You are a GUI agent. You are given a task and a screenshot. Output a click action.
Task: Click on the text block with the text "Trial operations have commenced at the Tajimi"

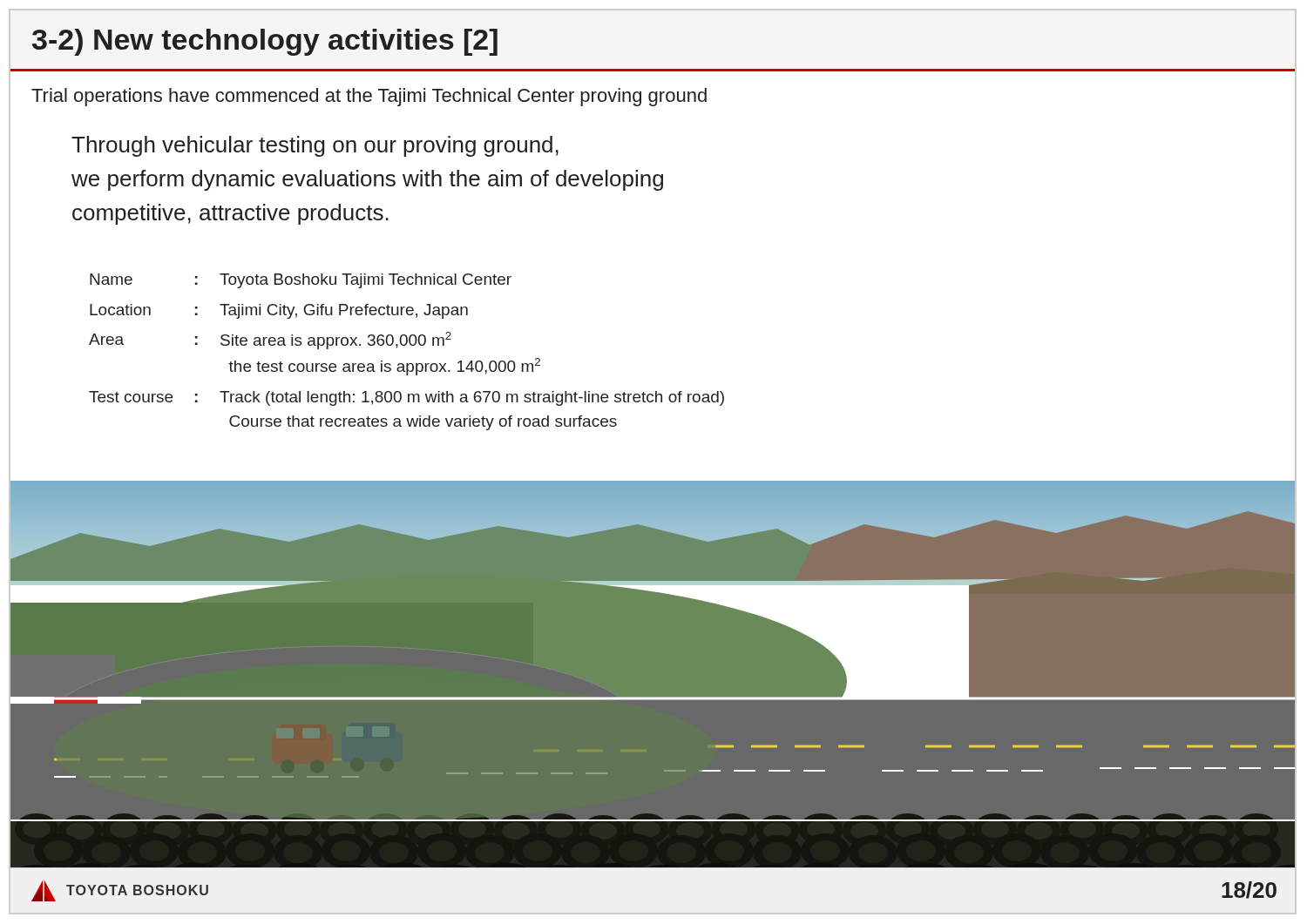[x=369, y=95]
